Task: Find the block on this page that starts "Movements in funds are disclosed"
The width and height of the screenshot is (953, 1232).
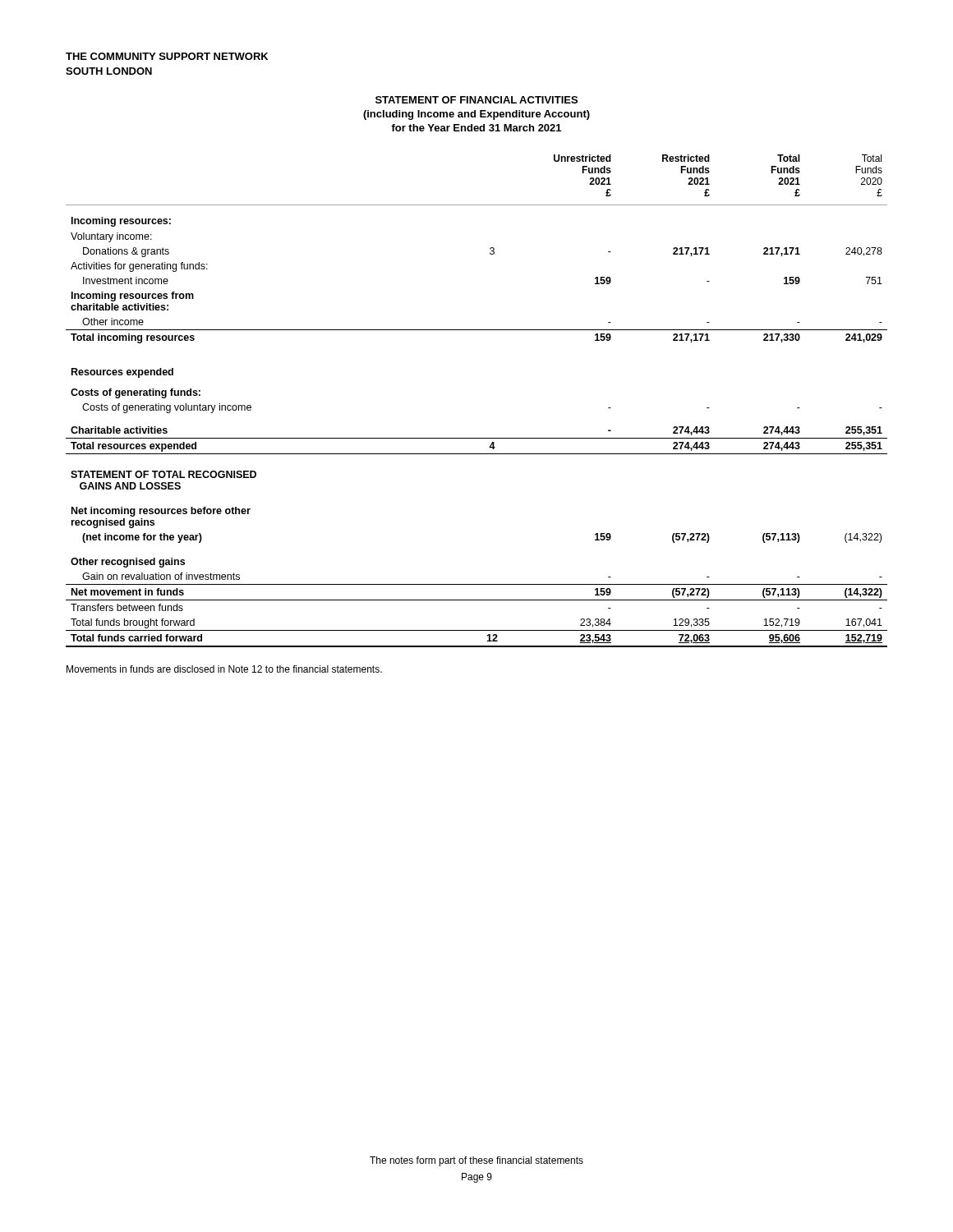Action: pos(224,670)
